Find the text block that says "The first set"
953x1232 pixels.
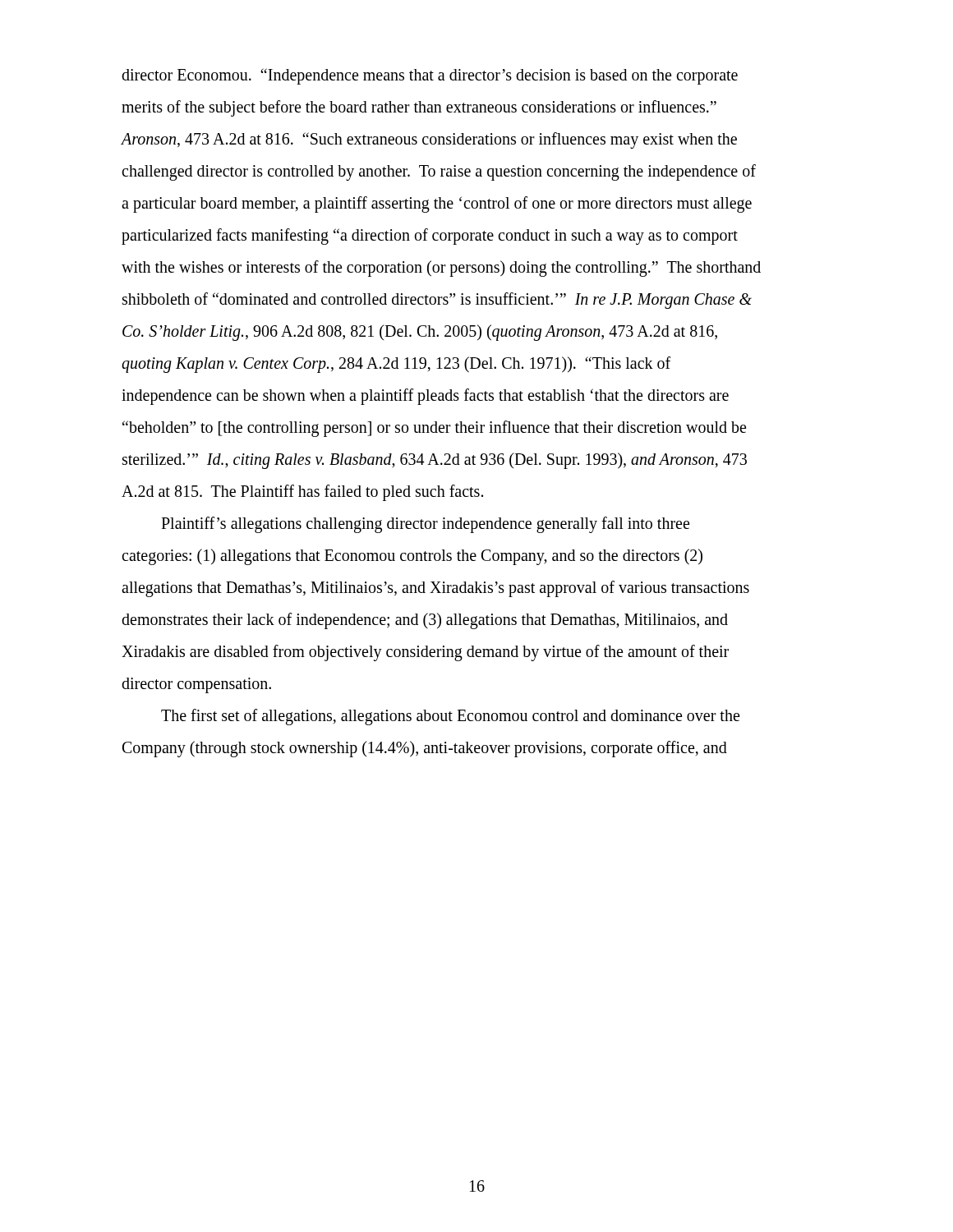pyautogui.click(x=476, y=732)
